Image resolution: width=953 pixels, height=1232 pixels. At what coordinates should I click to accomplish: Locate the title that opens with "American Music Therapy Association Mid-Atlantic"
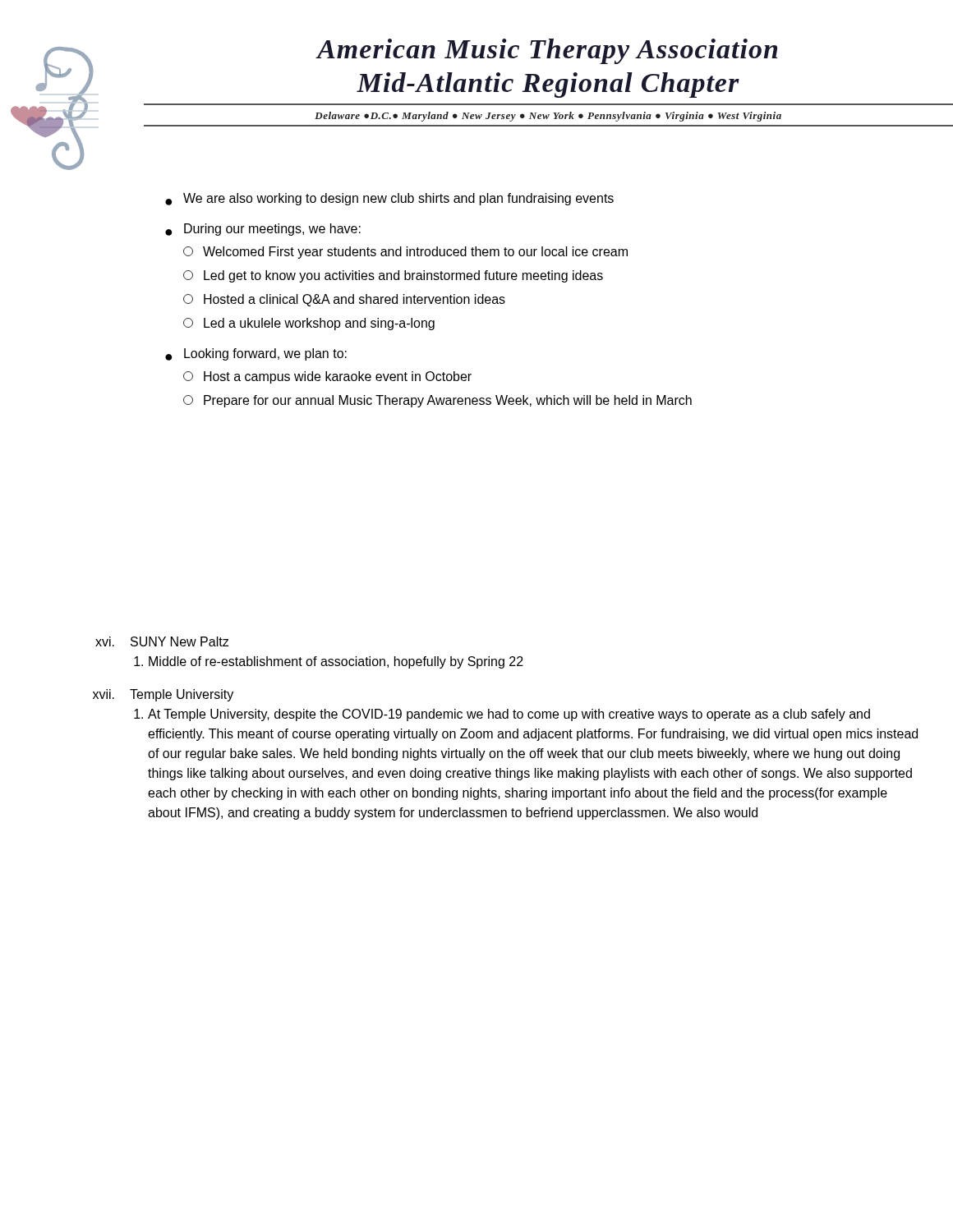pos(548,66)
